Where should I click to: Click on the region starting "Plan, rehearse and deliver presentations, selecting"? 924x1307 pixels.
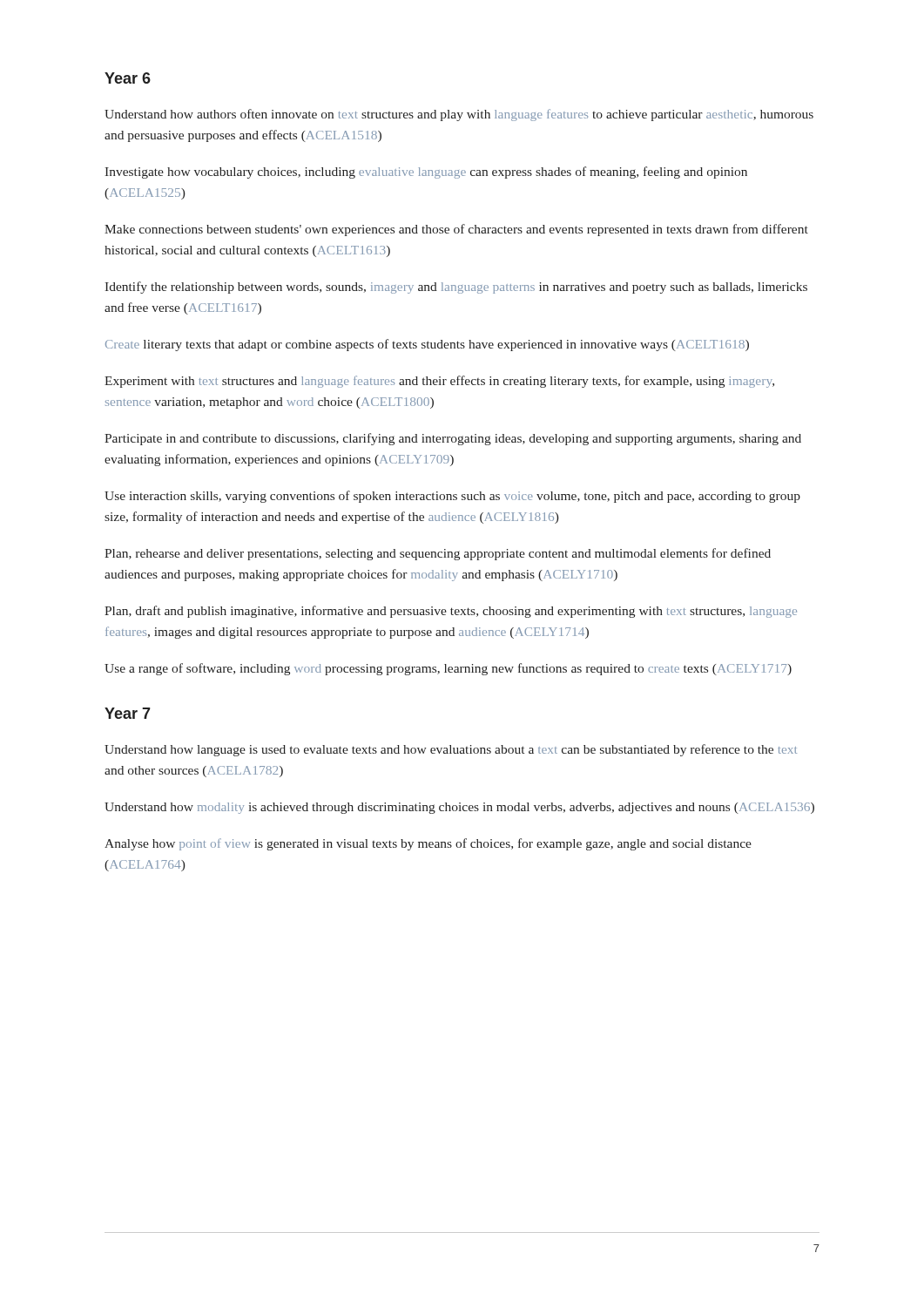(x=438, y=564)
